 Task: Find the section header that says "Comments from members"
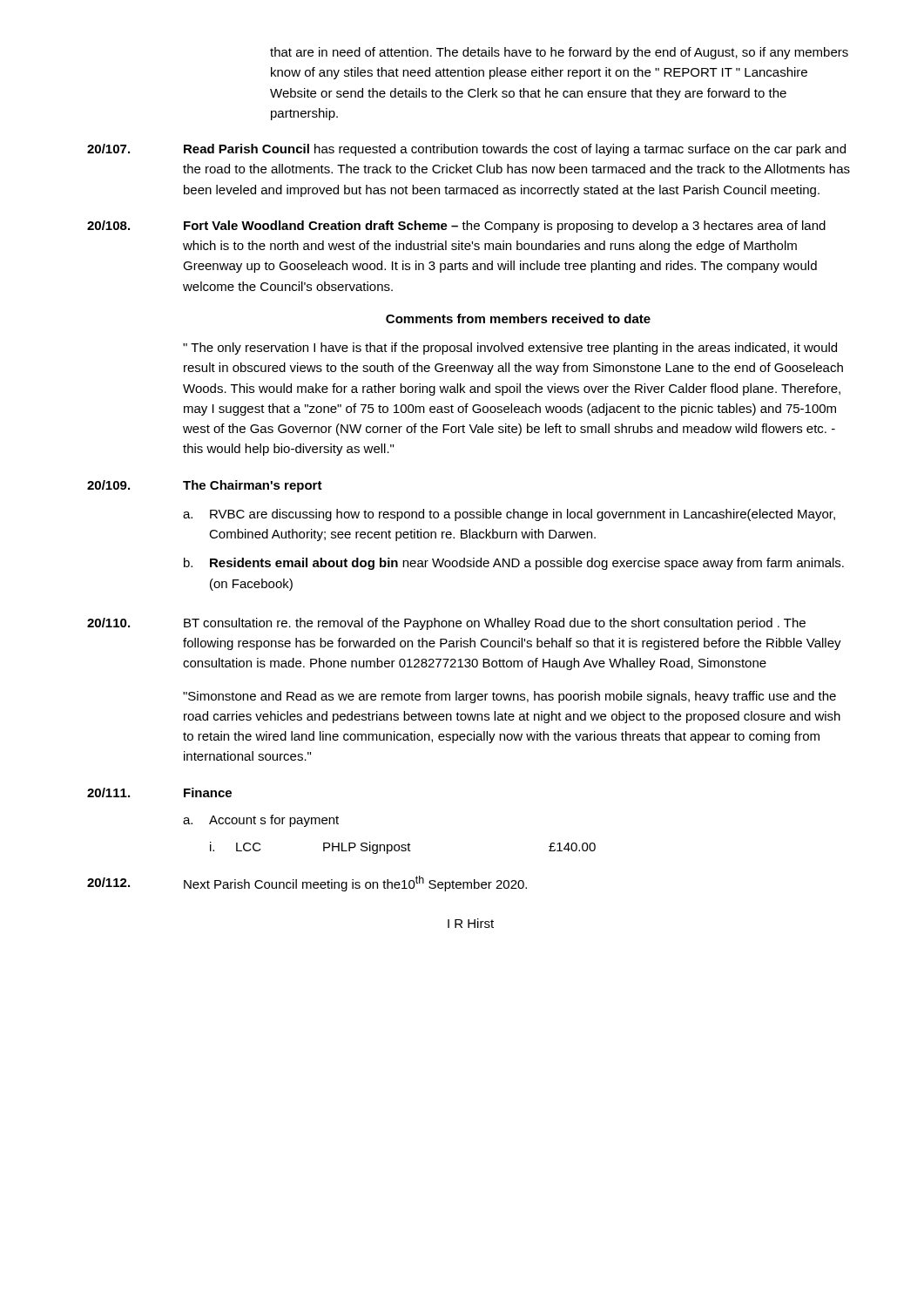coord(518,318)
